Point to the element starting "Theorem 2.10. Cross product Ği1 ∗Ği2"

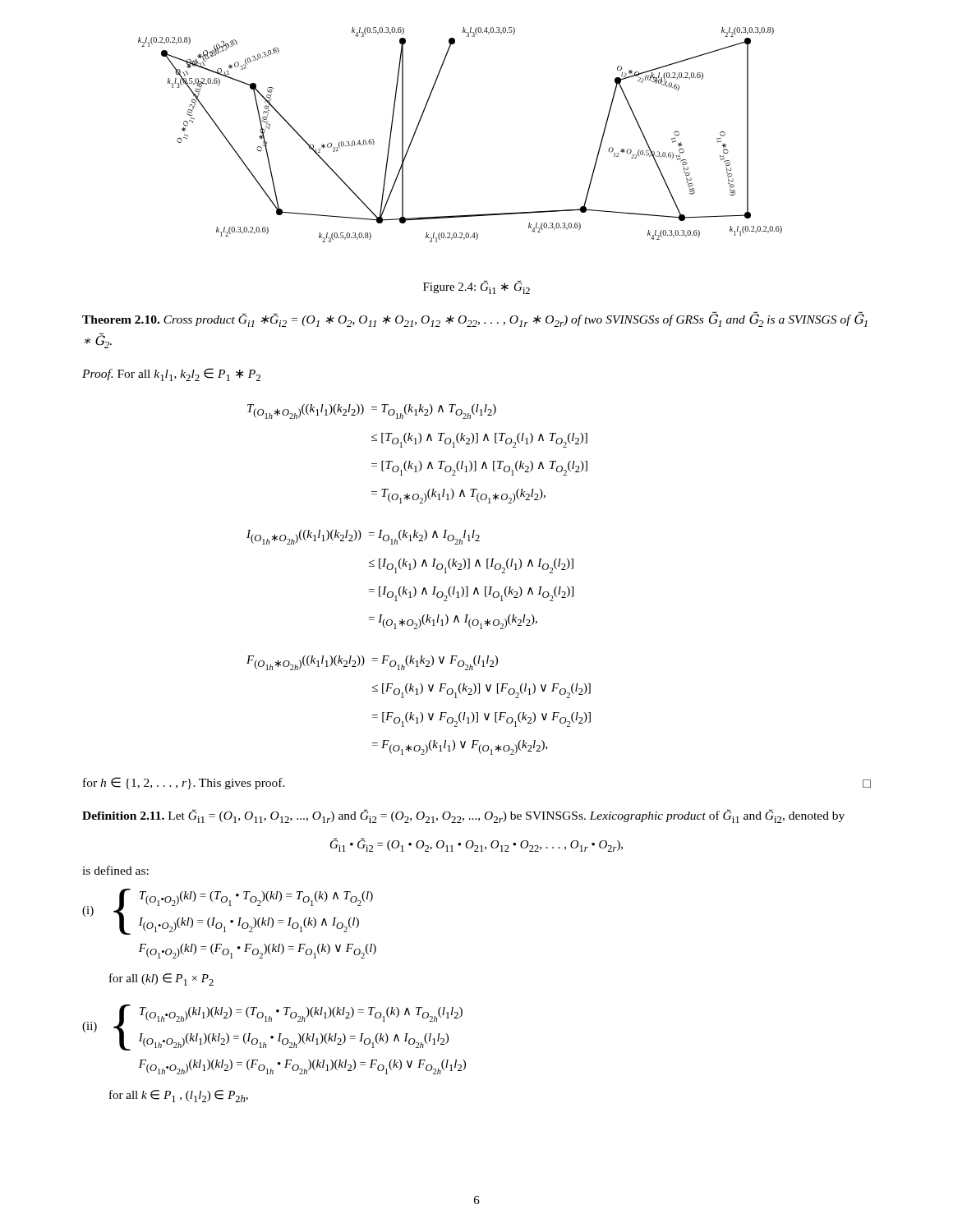(x=475, y=331)
